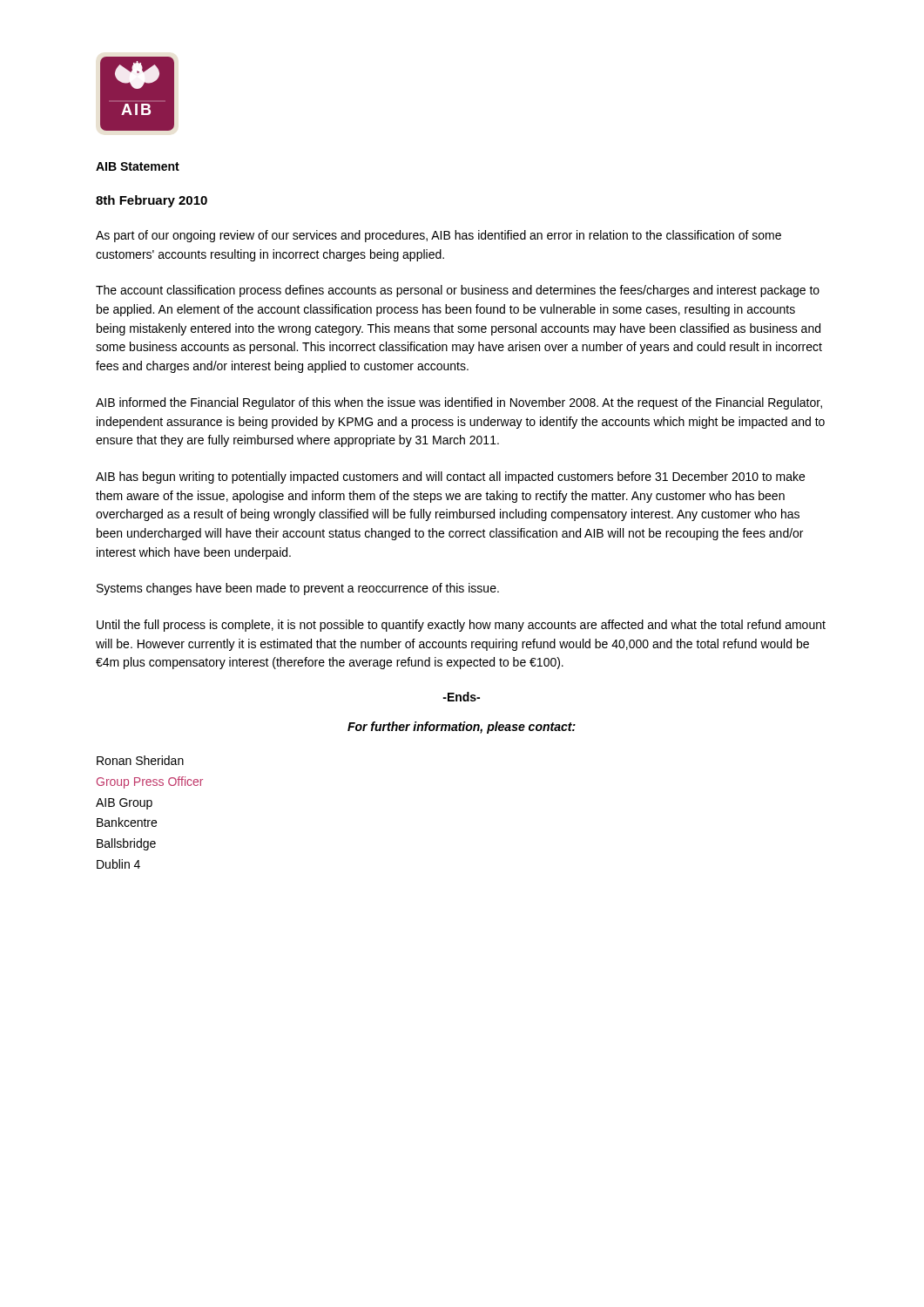Locate the passage starting "For further information, please contact:"
The width and height of the screenshot is (924, 1307).
click(462, 727)
